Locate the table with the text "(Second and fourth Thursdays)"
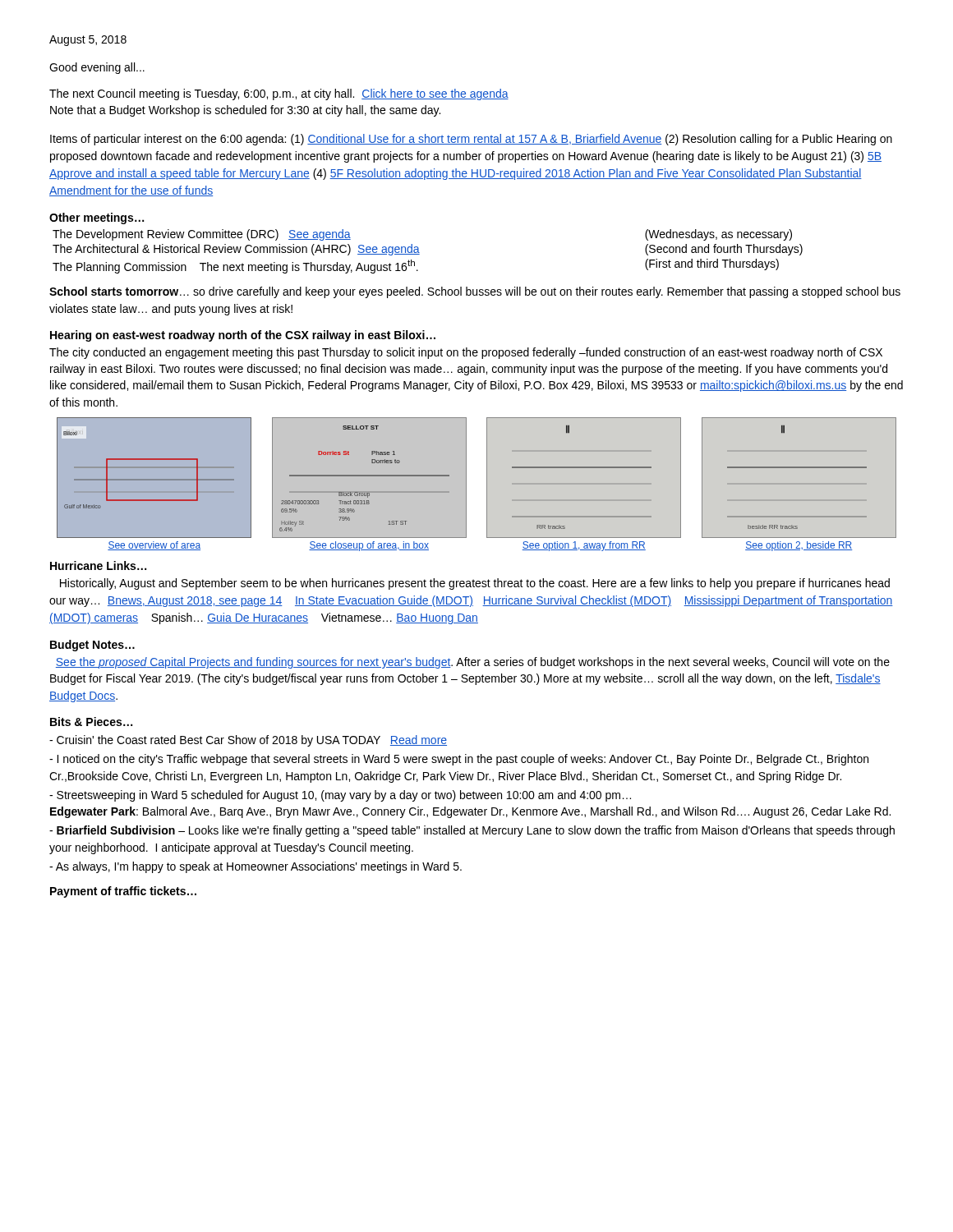Viewport: 953px width, 1232px height. (476, 250)
